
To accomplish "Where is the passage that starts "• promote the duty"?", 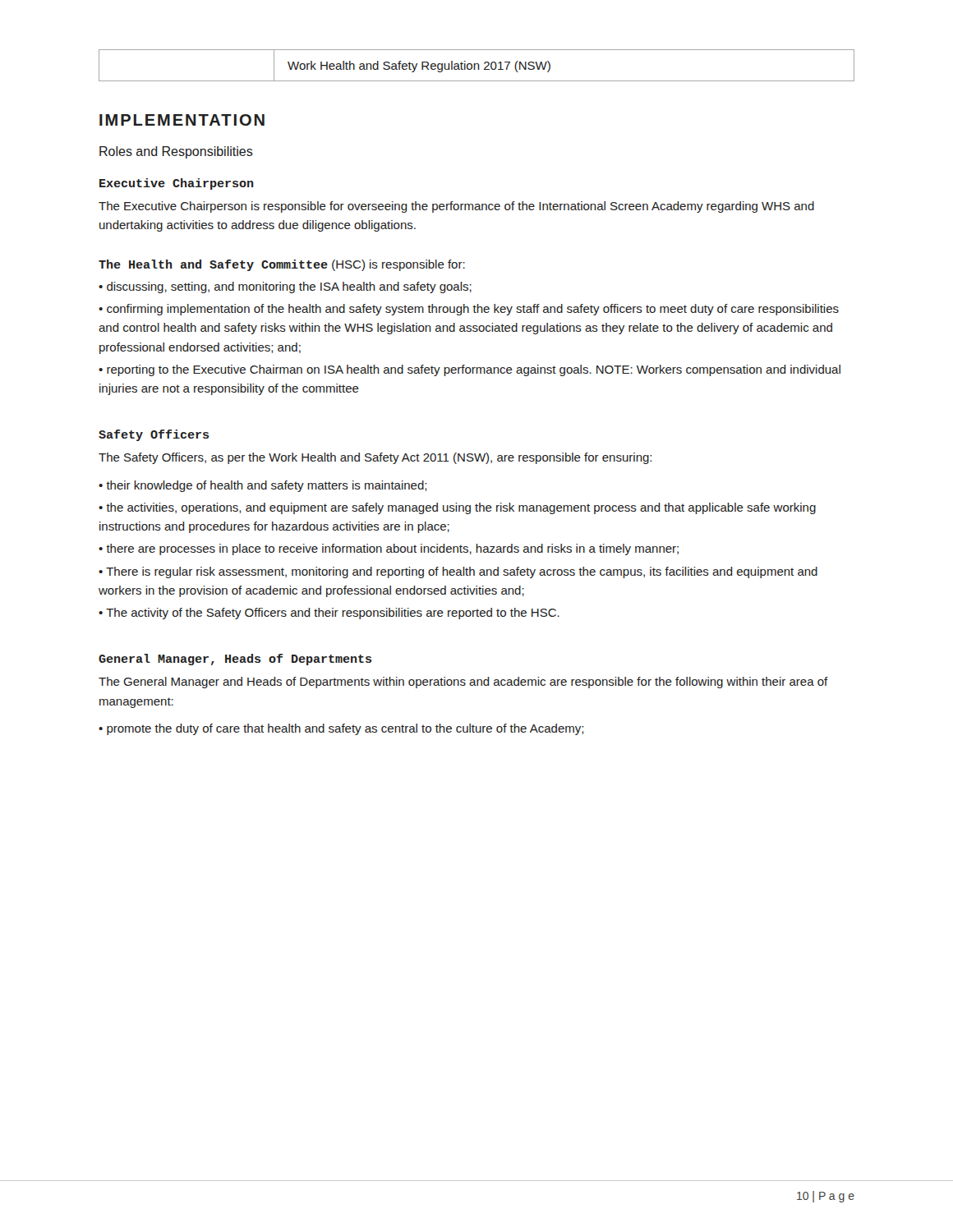I will tap(476, 728).
